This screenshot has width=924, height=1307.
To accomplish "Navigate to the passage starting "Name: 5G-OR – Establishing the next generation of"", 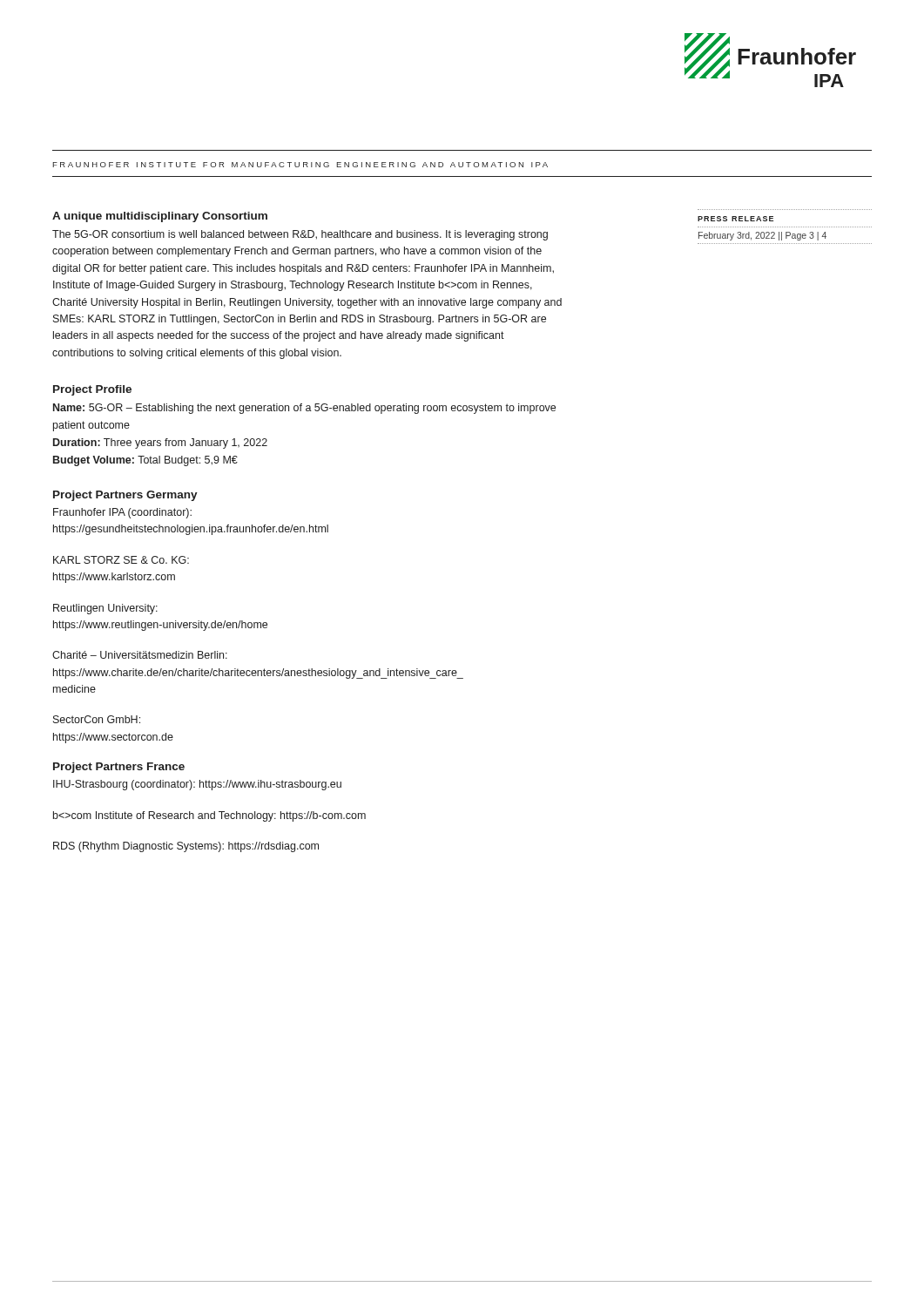I will [x=304, y=409].
